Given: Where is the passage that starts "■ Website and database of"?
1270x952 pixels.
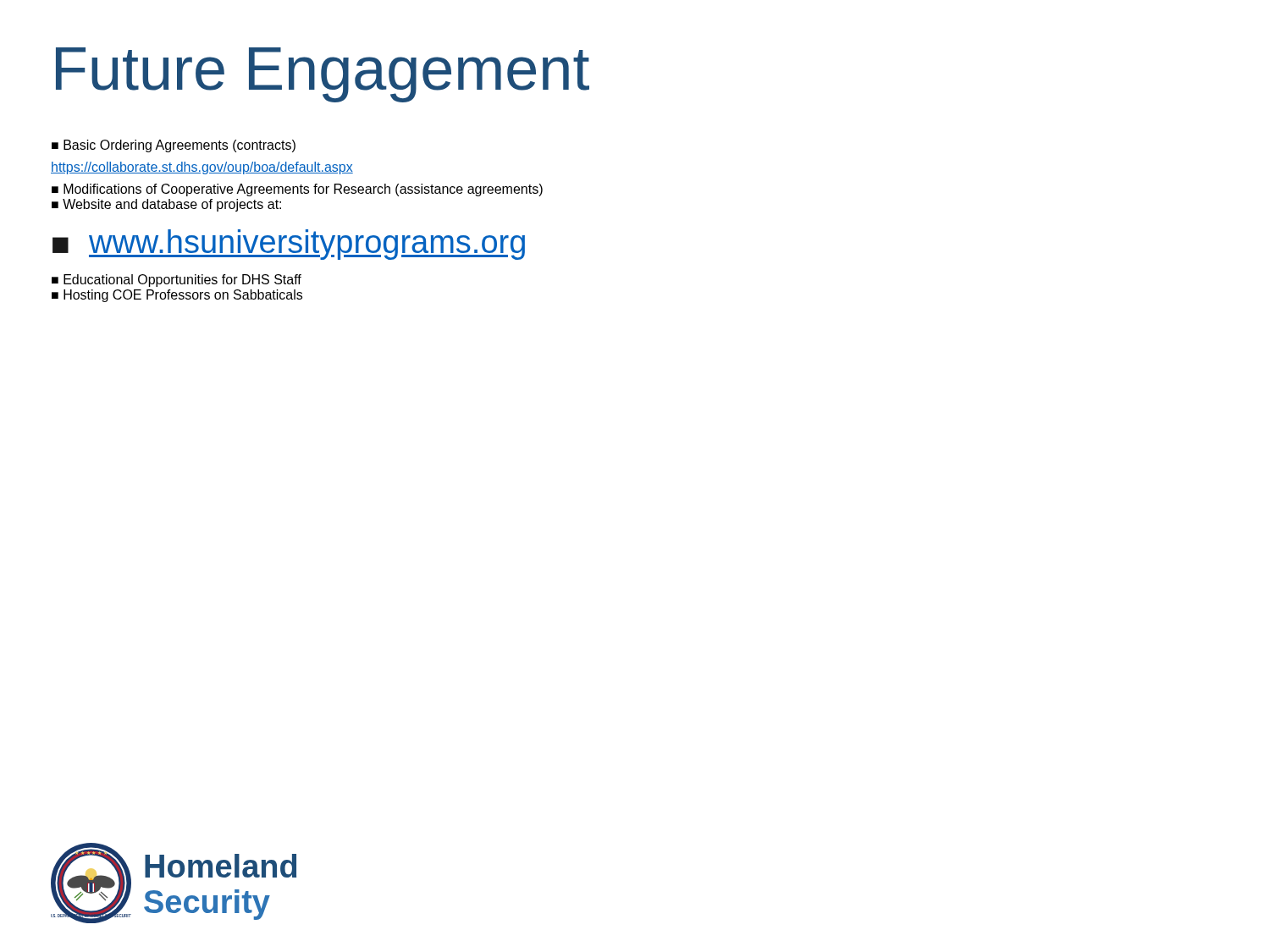Looking at the screenshot, I should click(x=166, y=205).
